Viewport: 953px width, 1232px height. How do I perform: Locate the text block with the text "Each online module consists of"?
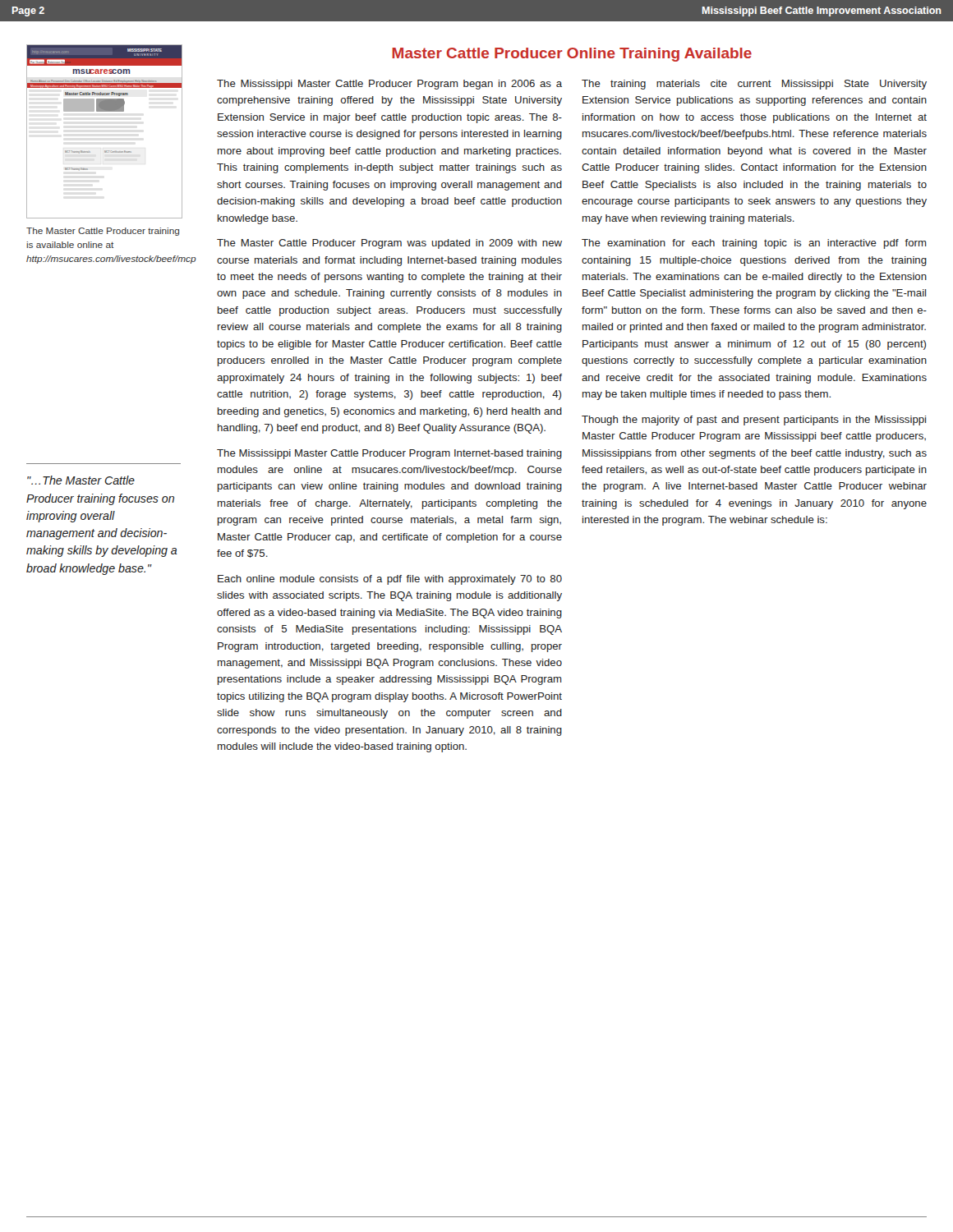tap(389, 662)
